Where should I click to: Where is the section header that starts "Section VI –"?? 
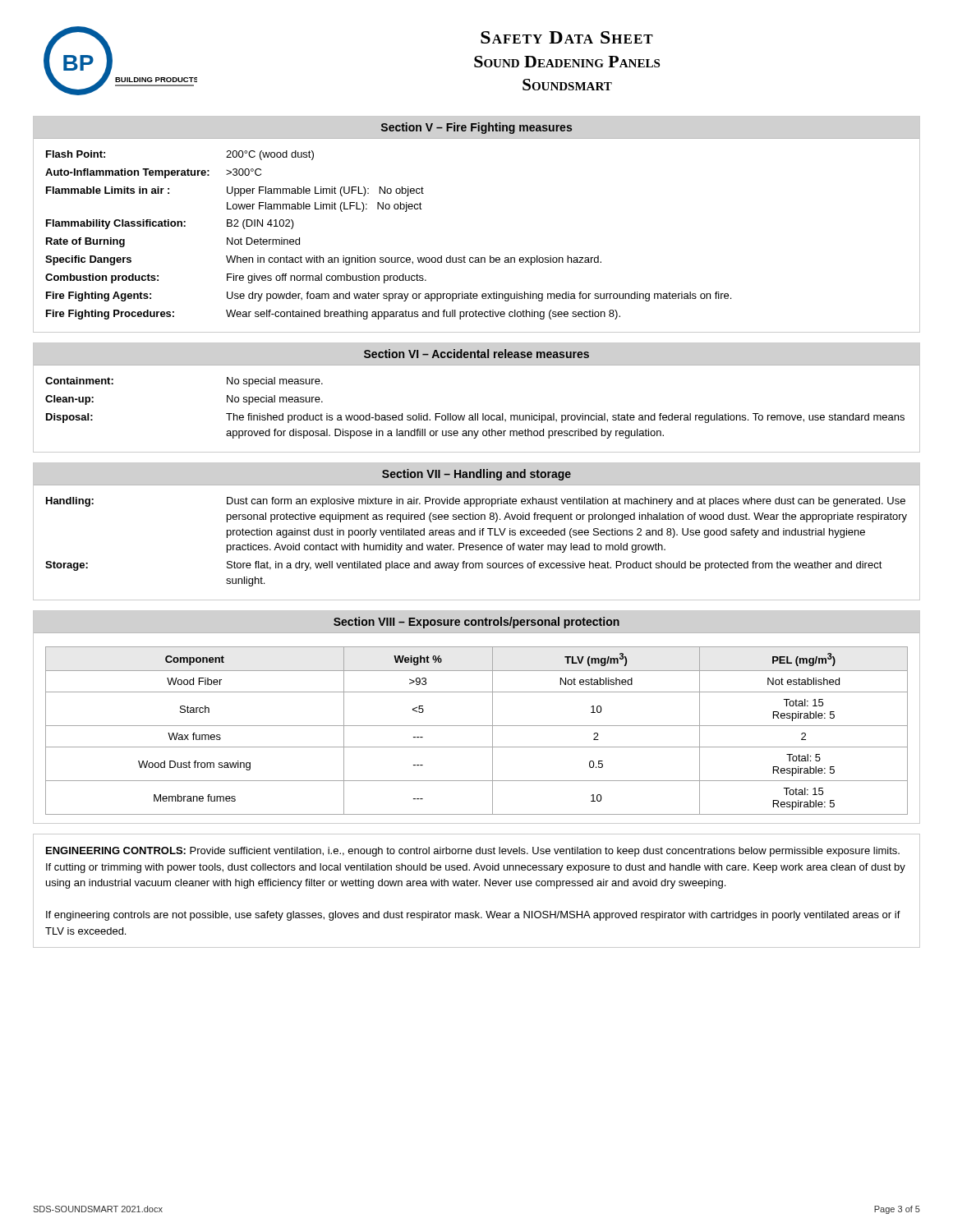[x=476, y=354]
